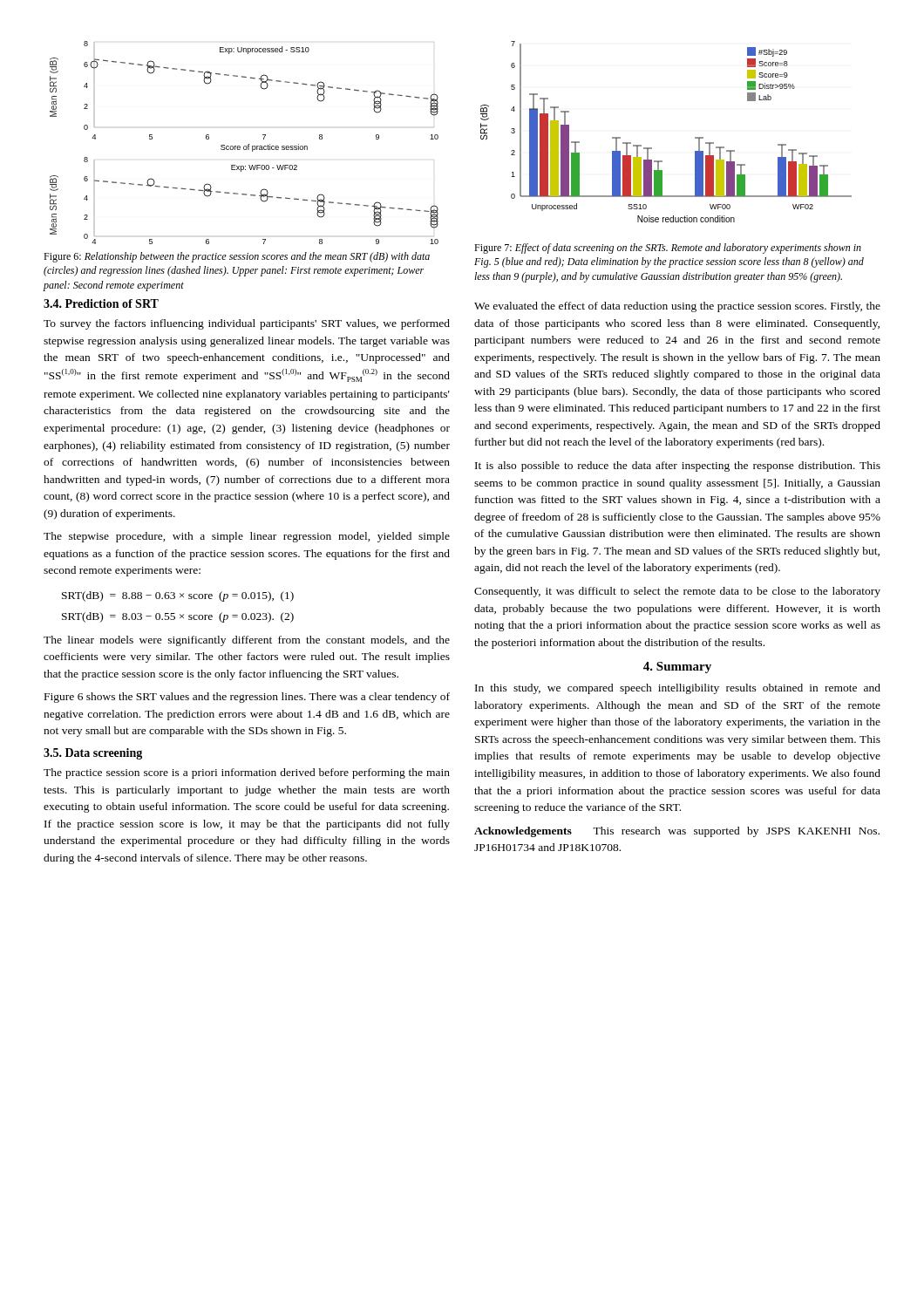Point to the region starting "3.5. Data screening"
The image size is (924, 1308).
tap(93, 753)
